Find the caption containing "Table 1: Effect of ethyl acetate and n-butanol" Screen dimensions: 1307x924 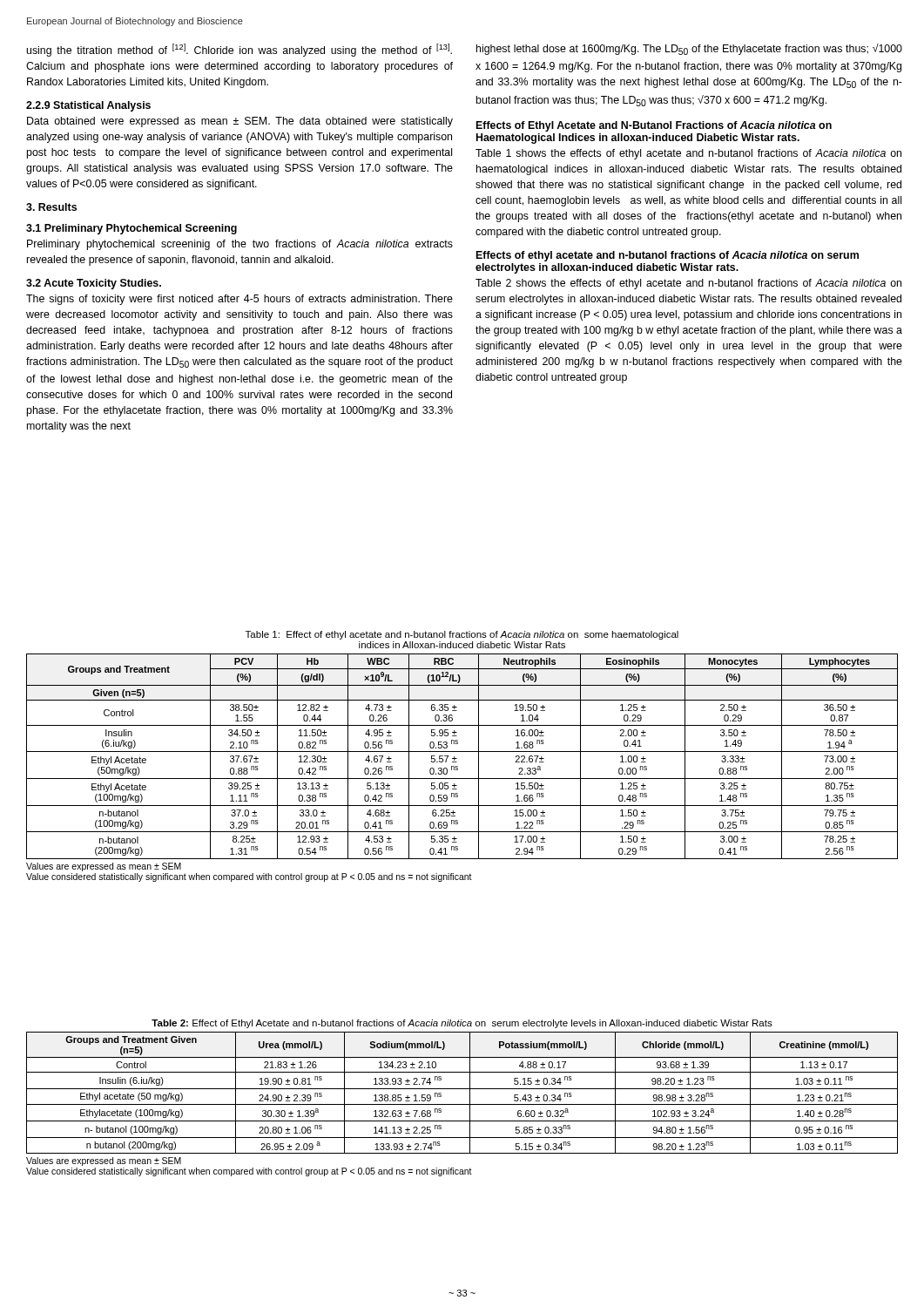pos(462,640)
